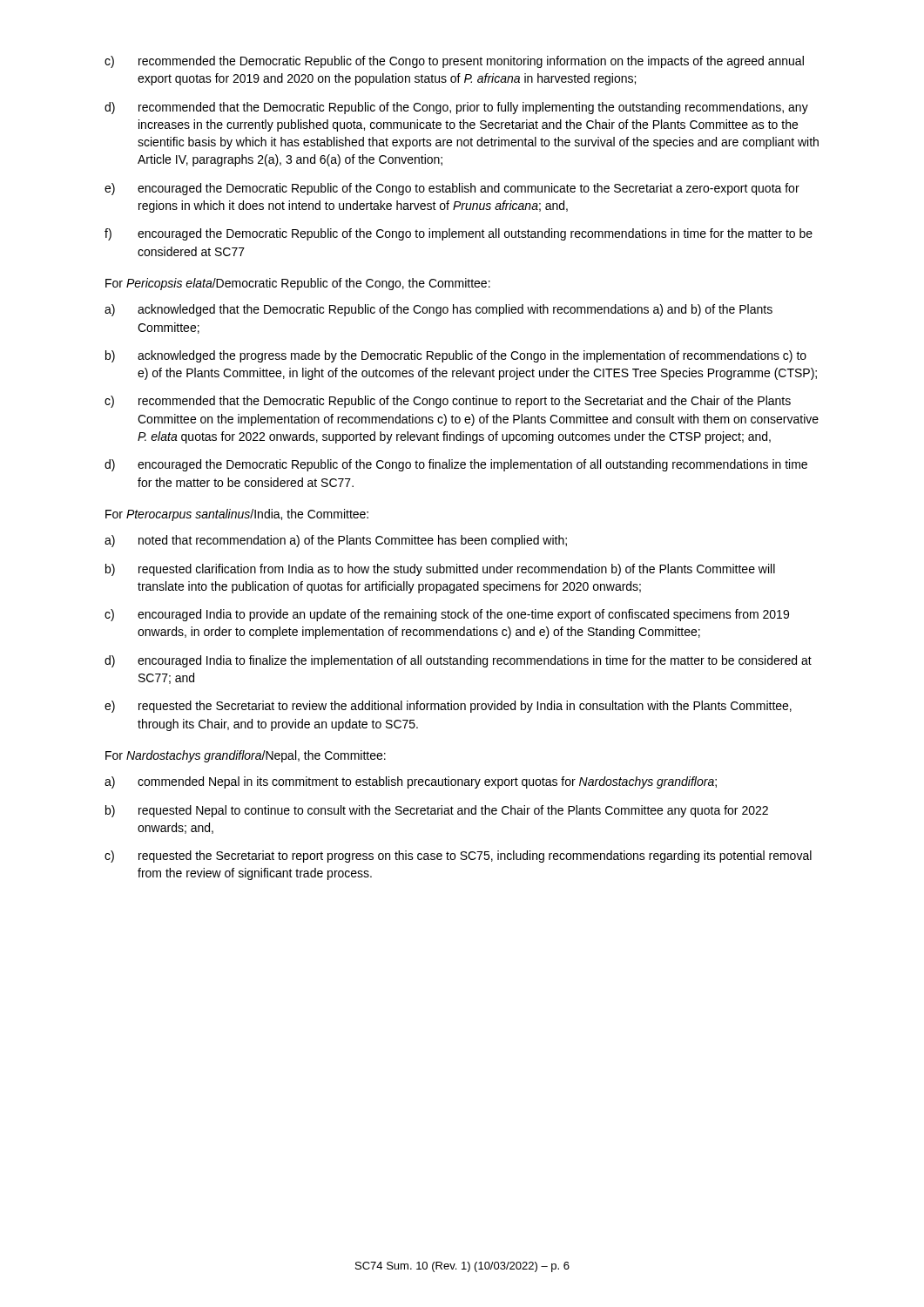
Task: Find the block starting "c) encouraged India to provide an update of"
Action: pos(462,623)
